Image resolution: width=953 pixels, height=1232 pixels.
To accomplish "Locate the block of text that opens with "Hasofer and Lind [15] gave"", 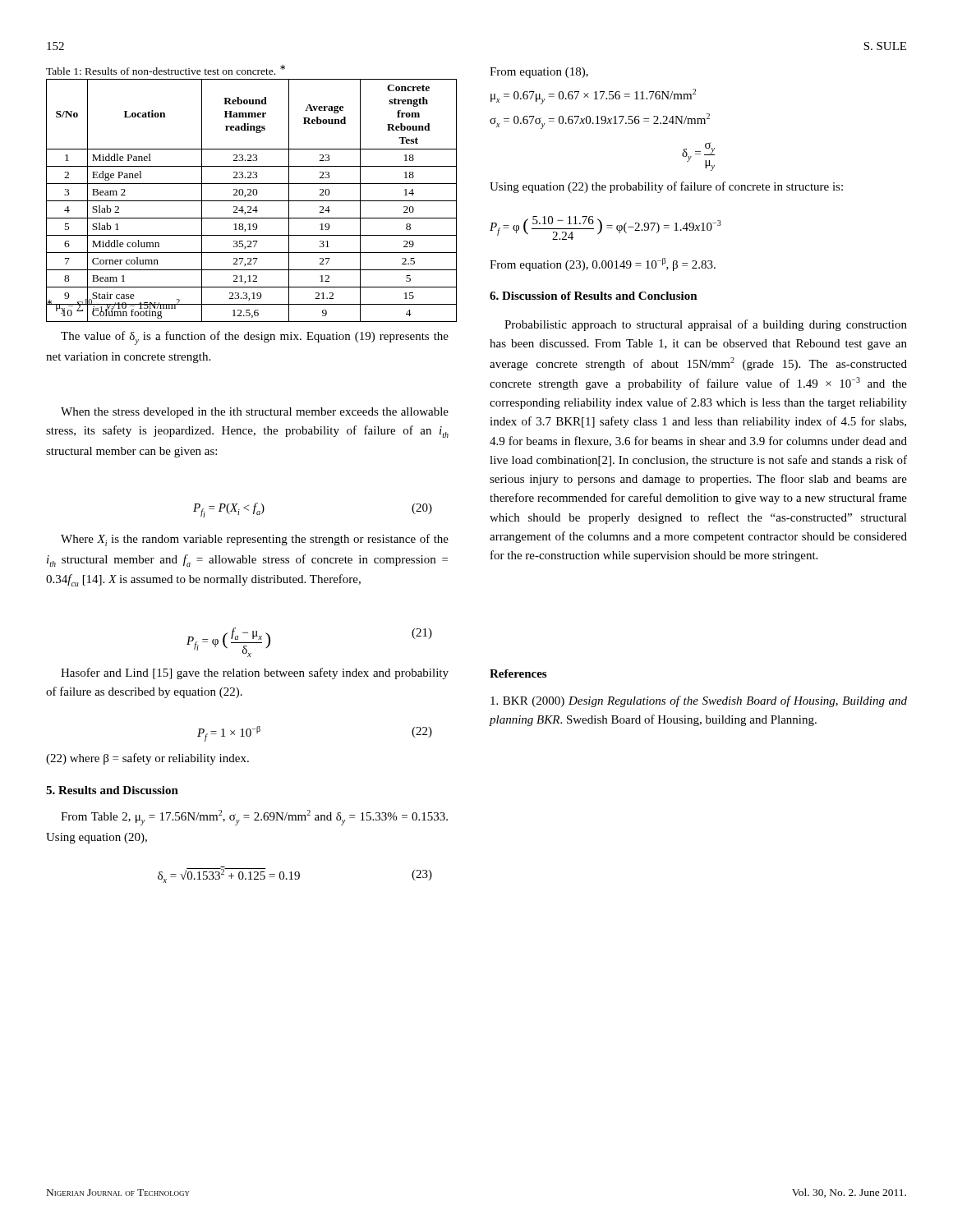I will click(x=247, y=682).
